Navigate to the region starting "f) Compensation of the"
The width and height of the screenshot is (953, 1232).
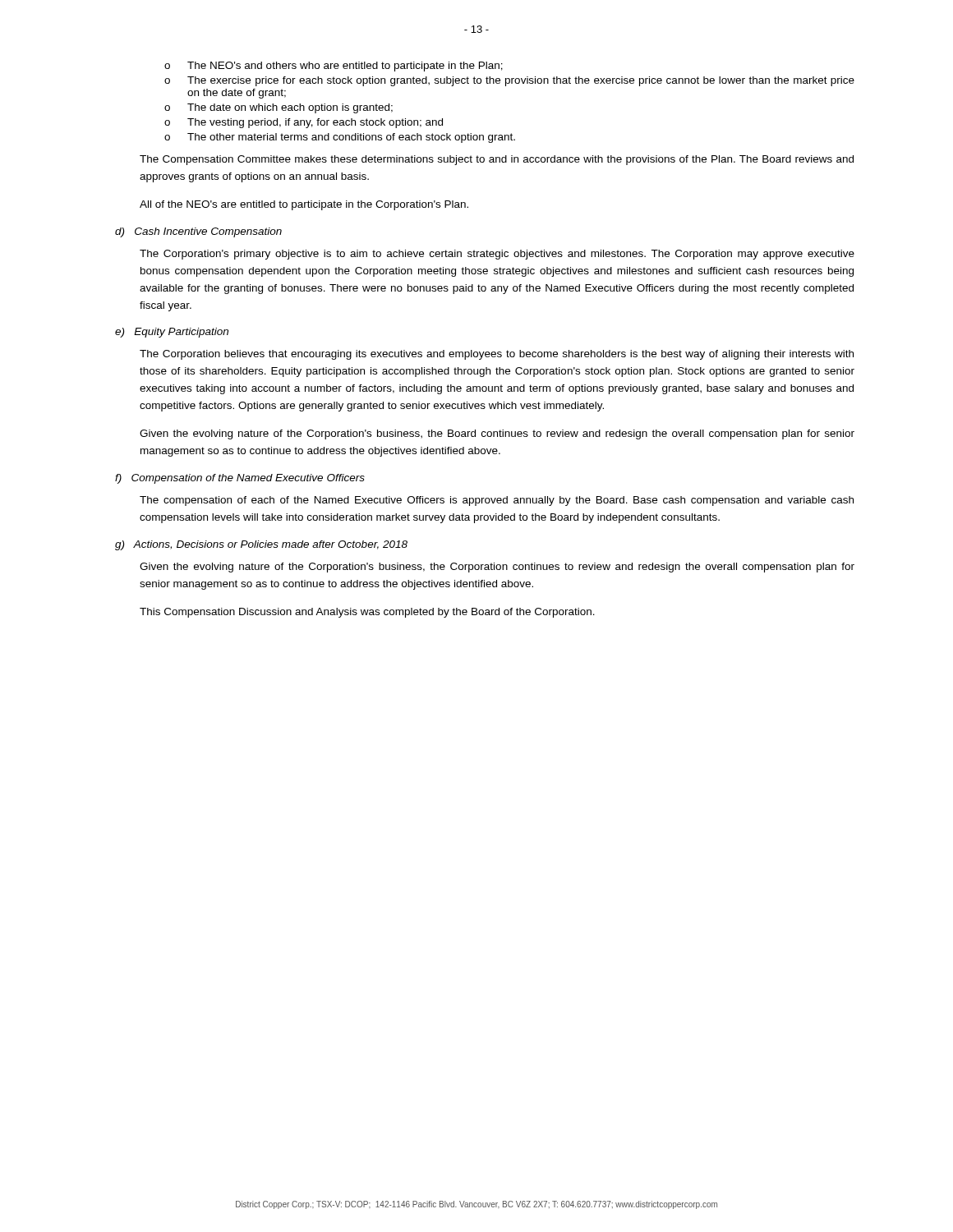click(x=240, y=478)
